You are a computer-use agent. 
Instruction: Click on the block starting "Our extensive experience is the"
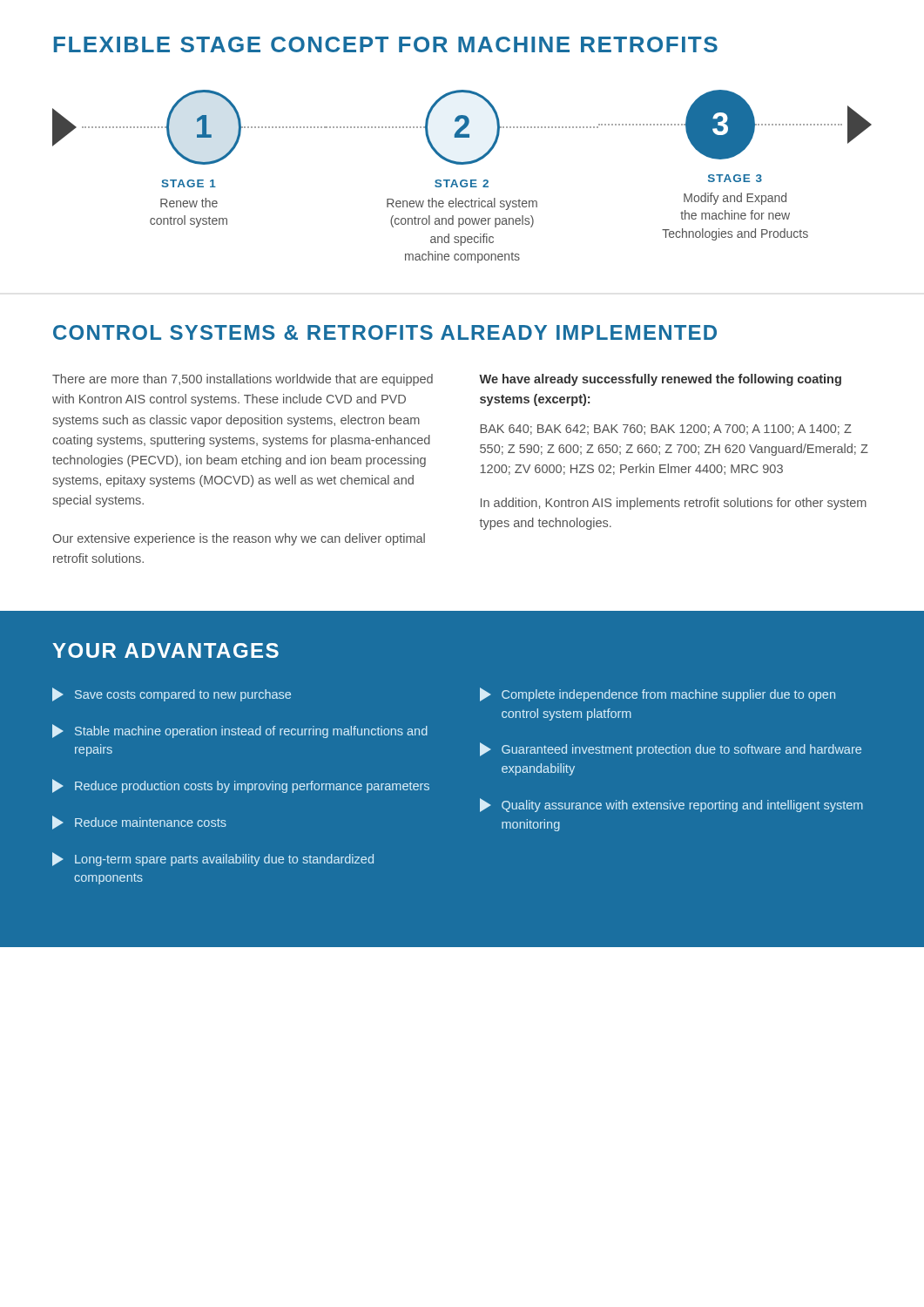pos(239,548)
